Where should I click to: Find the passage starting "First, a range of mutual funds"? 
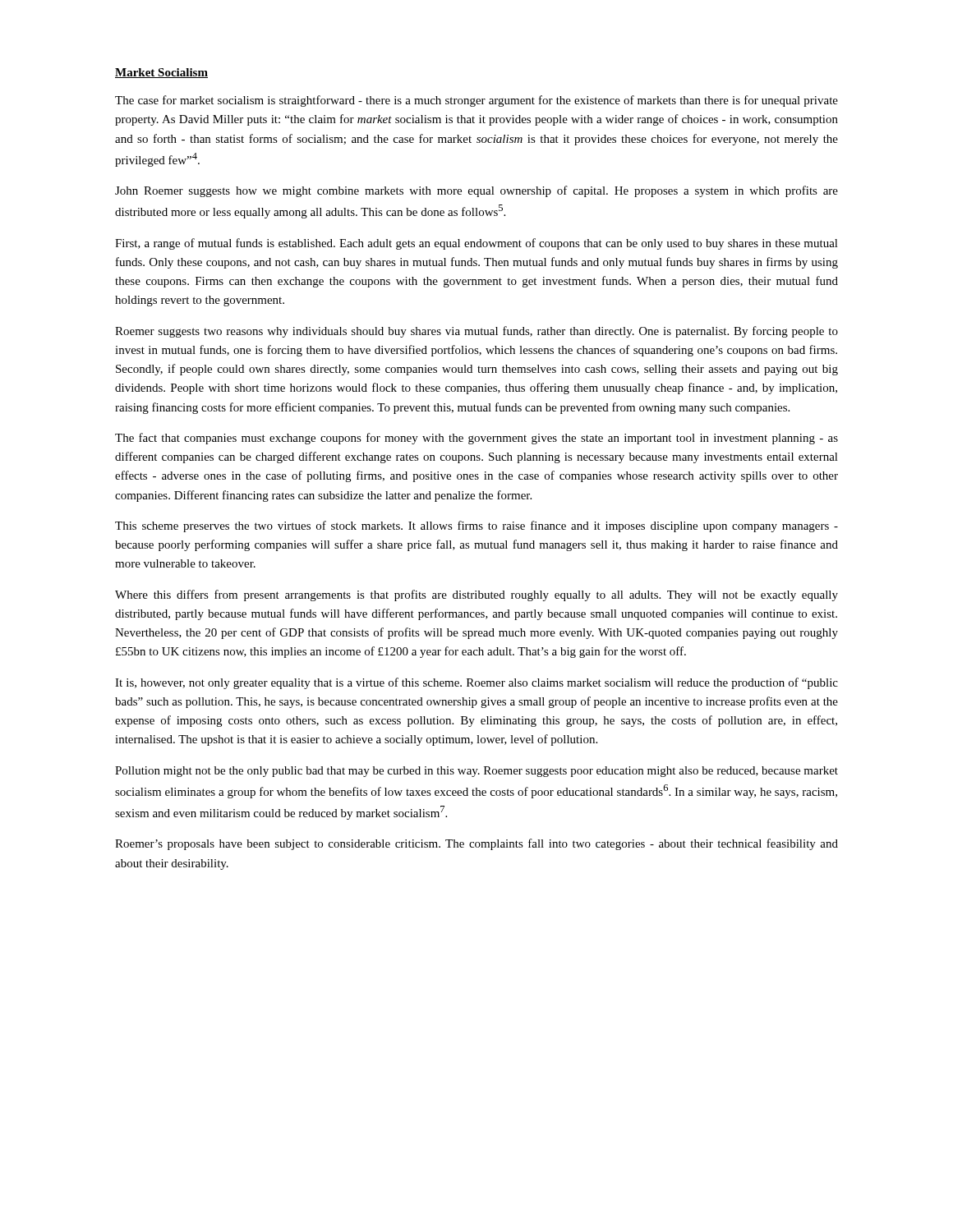(476, 271)
